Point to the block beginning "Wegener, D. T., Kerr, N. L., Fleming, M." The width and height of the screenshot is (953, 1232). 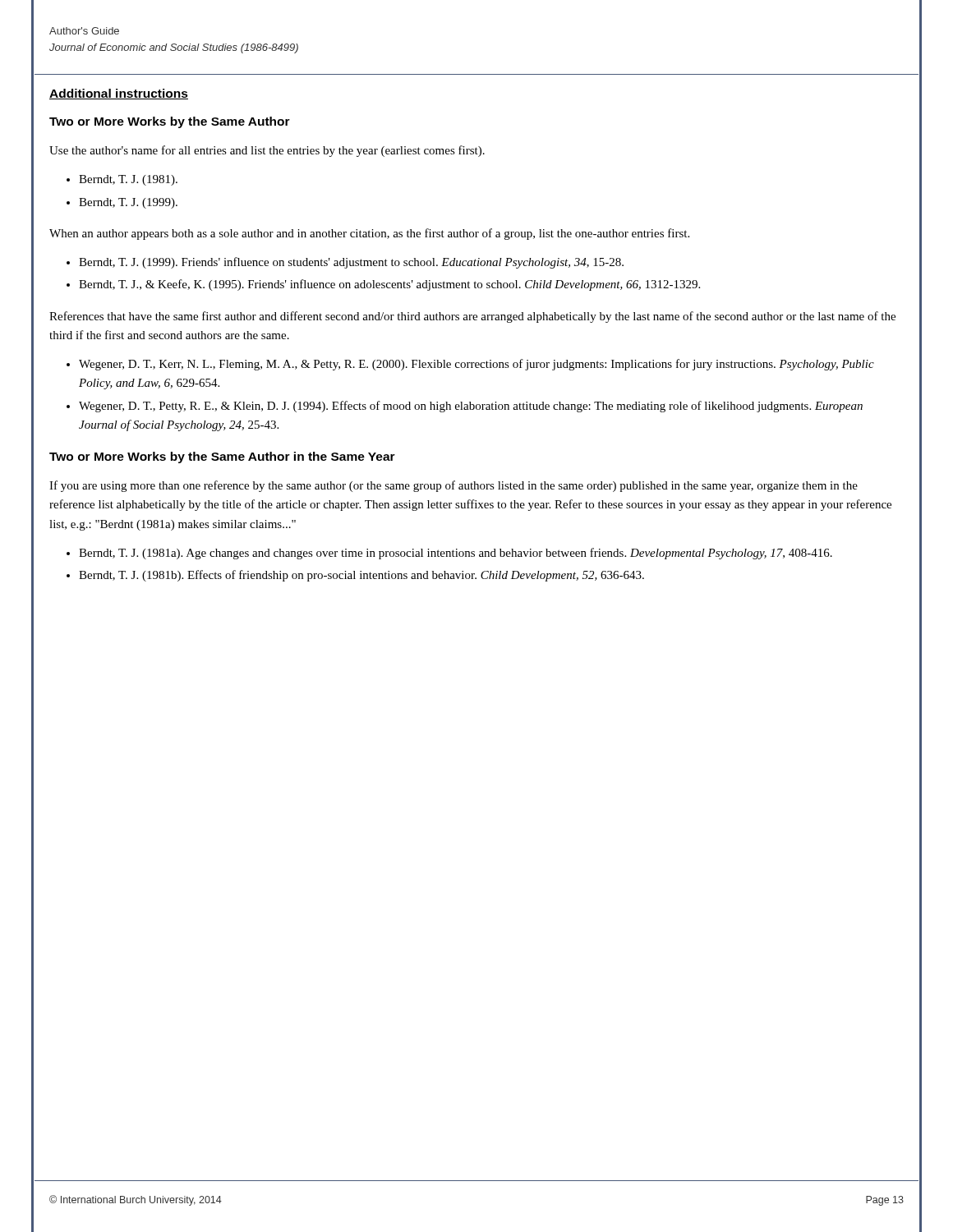click(x=476, y=374)
